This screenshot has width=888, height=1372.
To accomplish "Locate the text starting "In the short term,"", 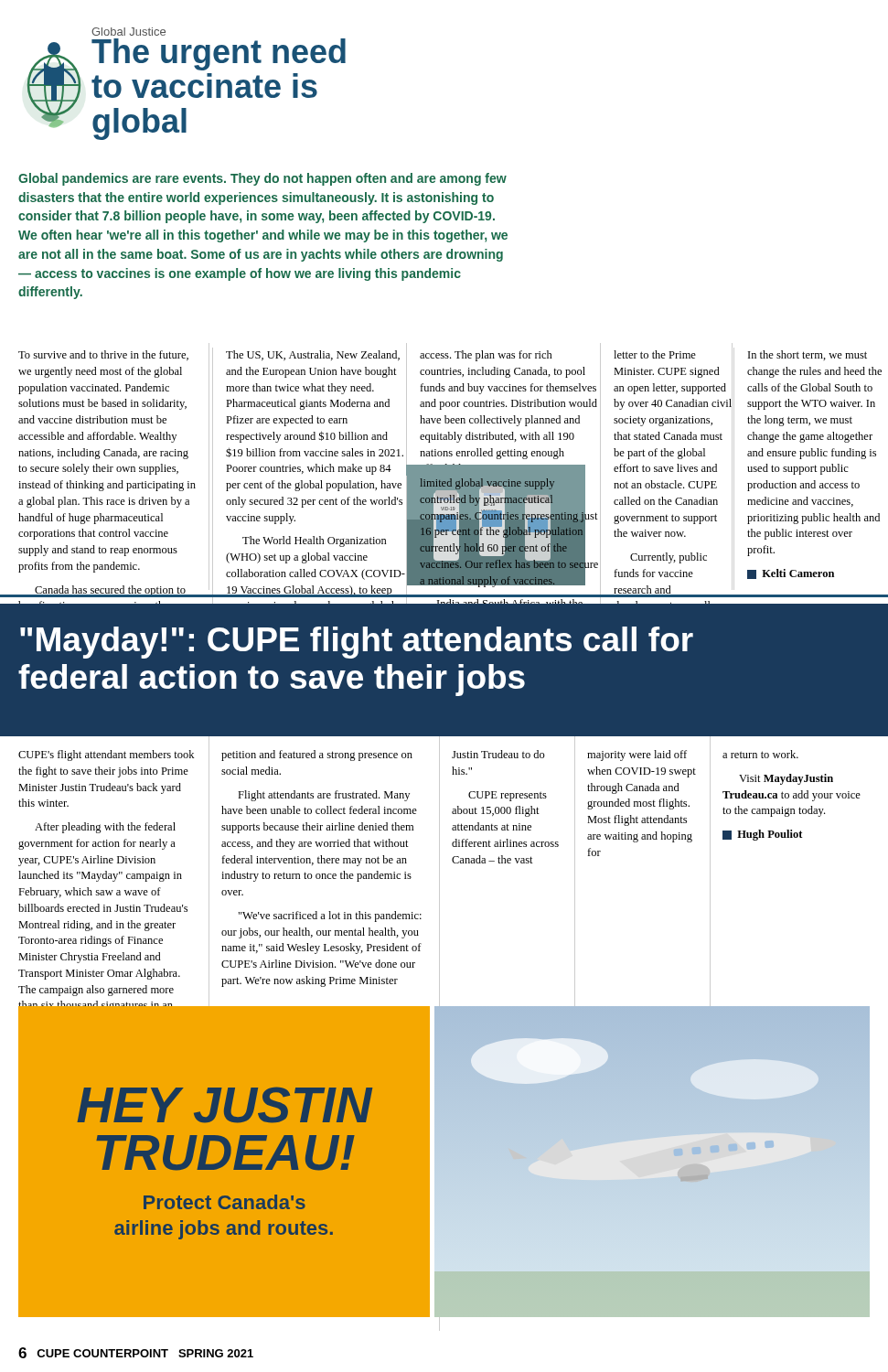I will pyautogui.click(x=815, y=465).
